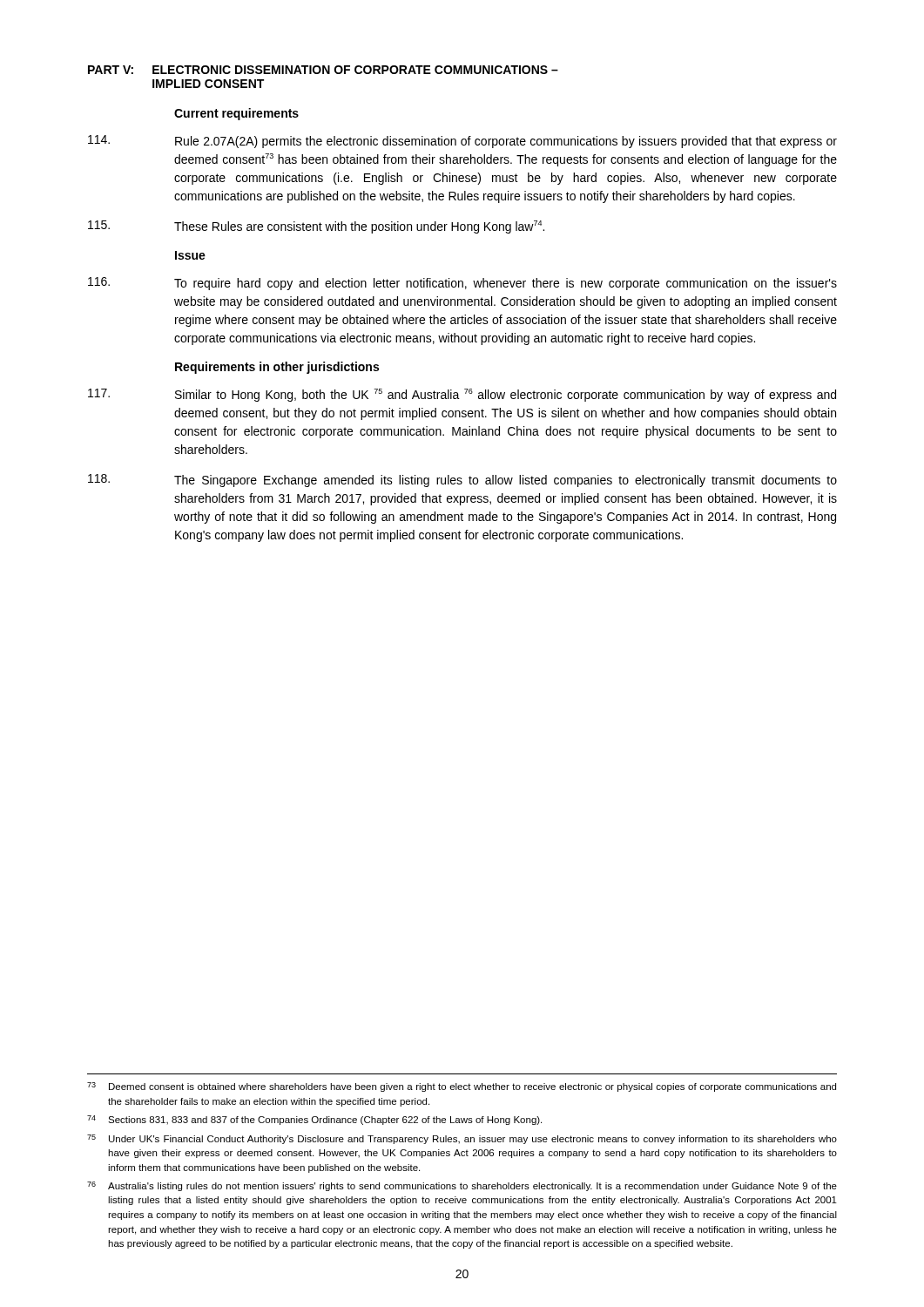Locate the block of text that opens with "The Singapore Exchange amended its"
924x1307 pixels.
click(462, 508)
